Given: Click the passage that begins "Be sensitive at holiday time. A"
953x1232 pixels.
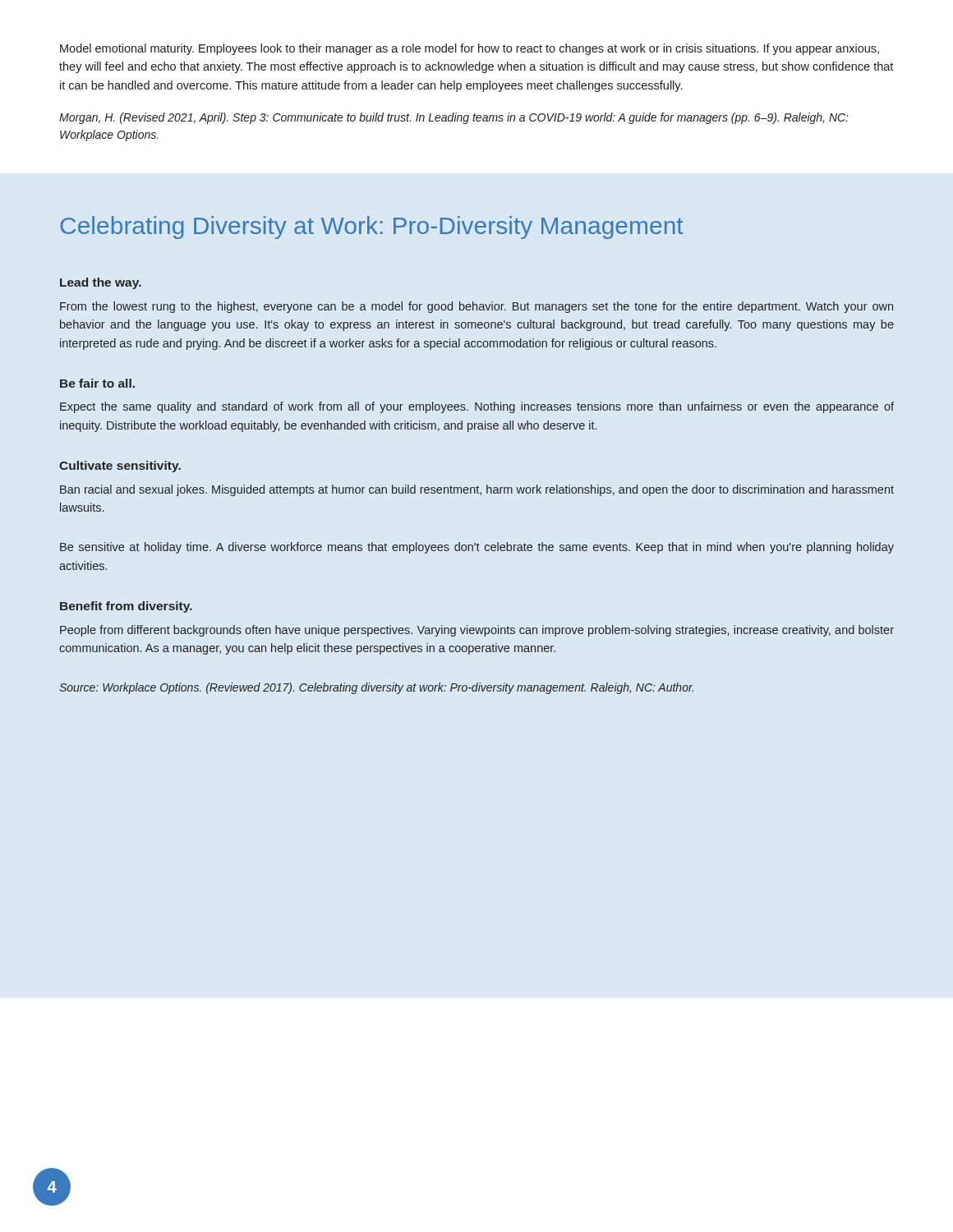Looking at the screenshot, I should coord(476,557).
